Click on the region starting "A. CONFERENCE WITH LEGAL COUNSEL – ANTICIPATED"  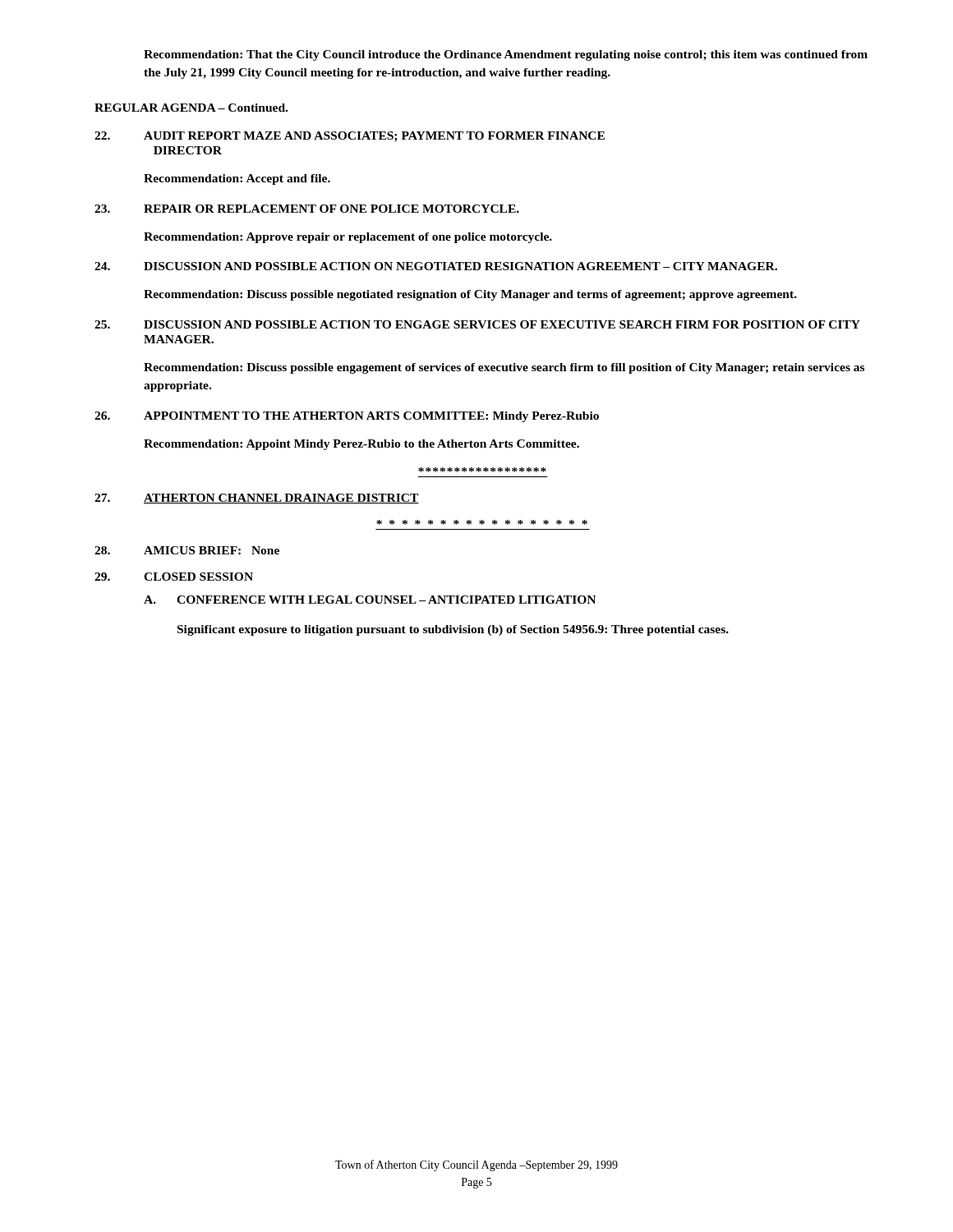click(507, 600)
